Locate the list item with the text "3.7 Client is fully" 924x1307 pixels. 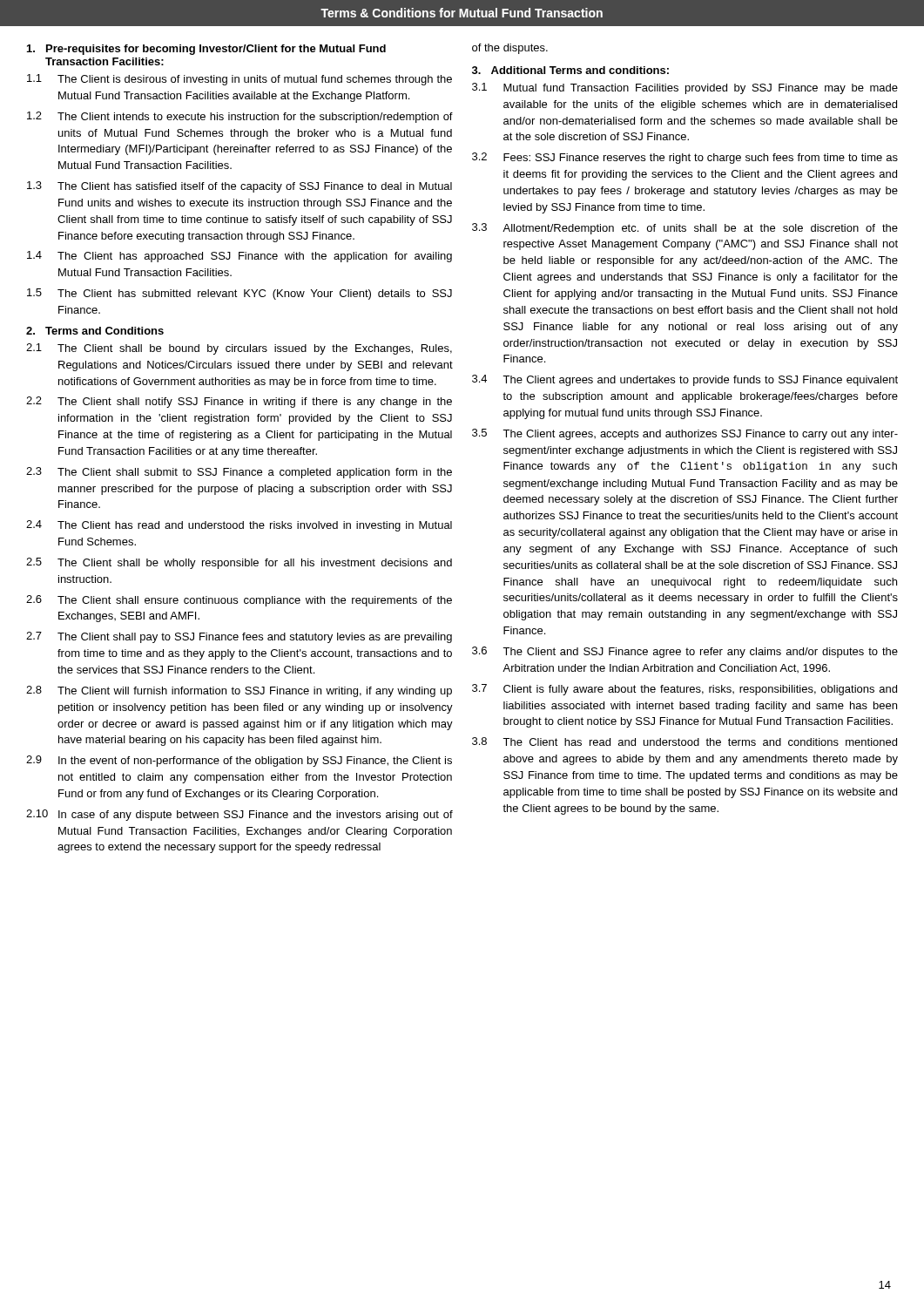coord(685,706)
